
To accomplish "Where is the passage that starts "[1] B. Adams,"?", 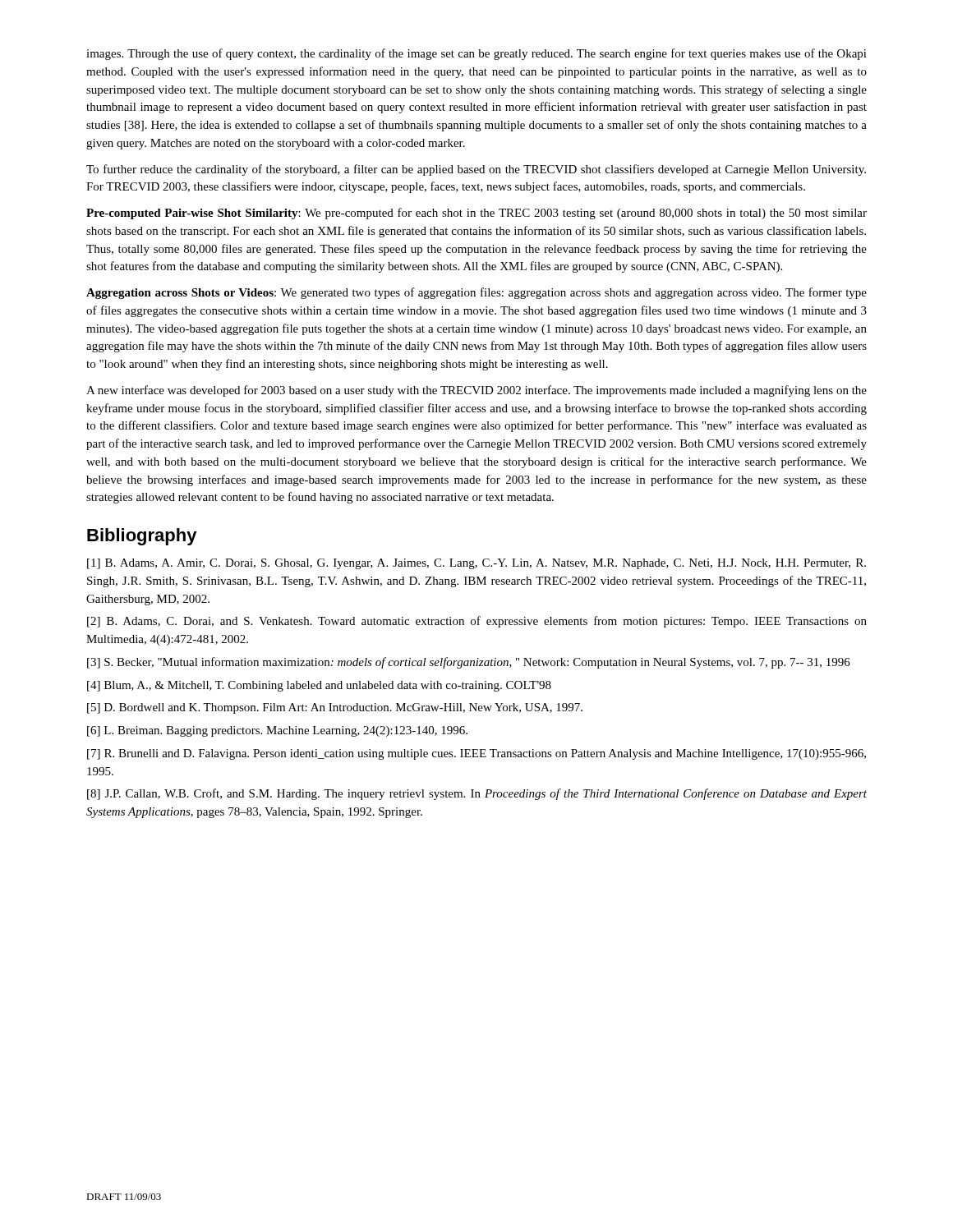I will (x=476, y=580).
